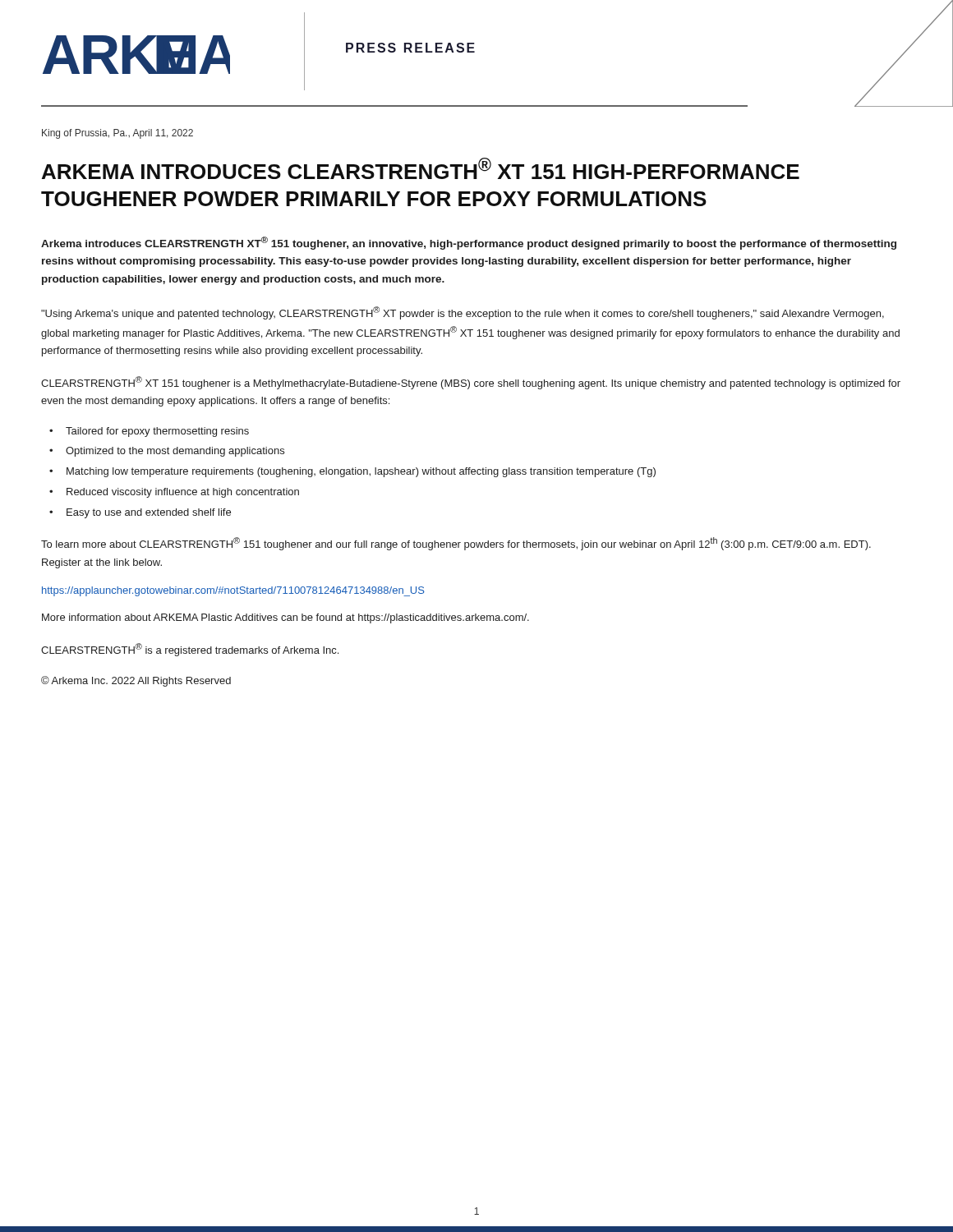Viewport: 953px width, 1232px height.
Task: Where is the passage that starts "Arkema introduces CLEARSTRENGTH XT®"?
Action: coord(469,260)
